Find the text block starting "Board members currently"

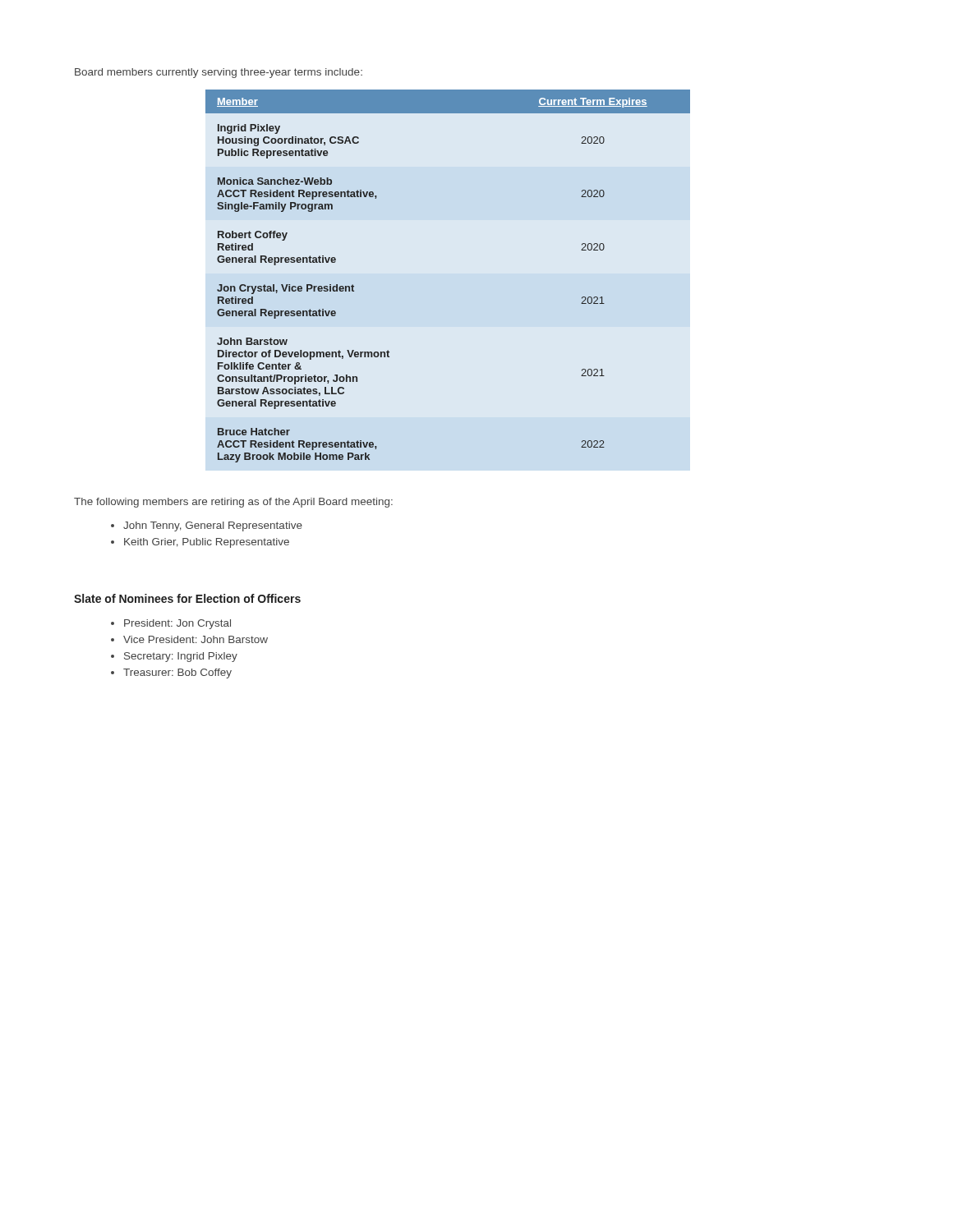pyautogui.click(x=218, y=72)
